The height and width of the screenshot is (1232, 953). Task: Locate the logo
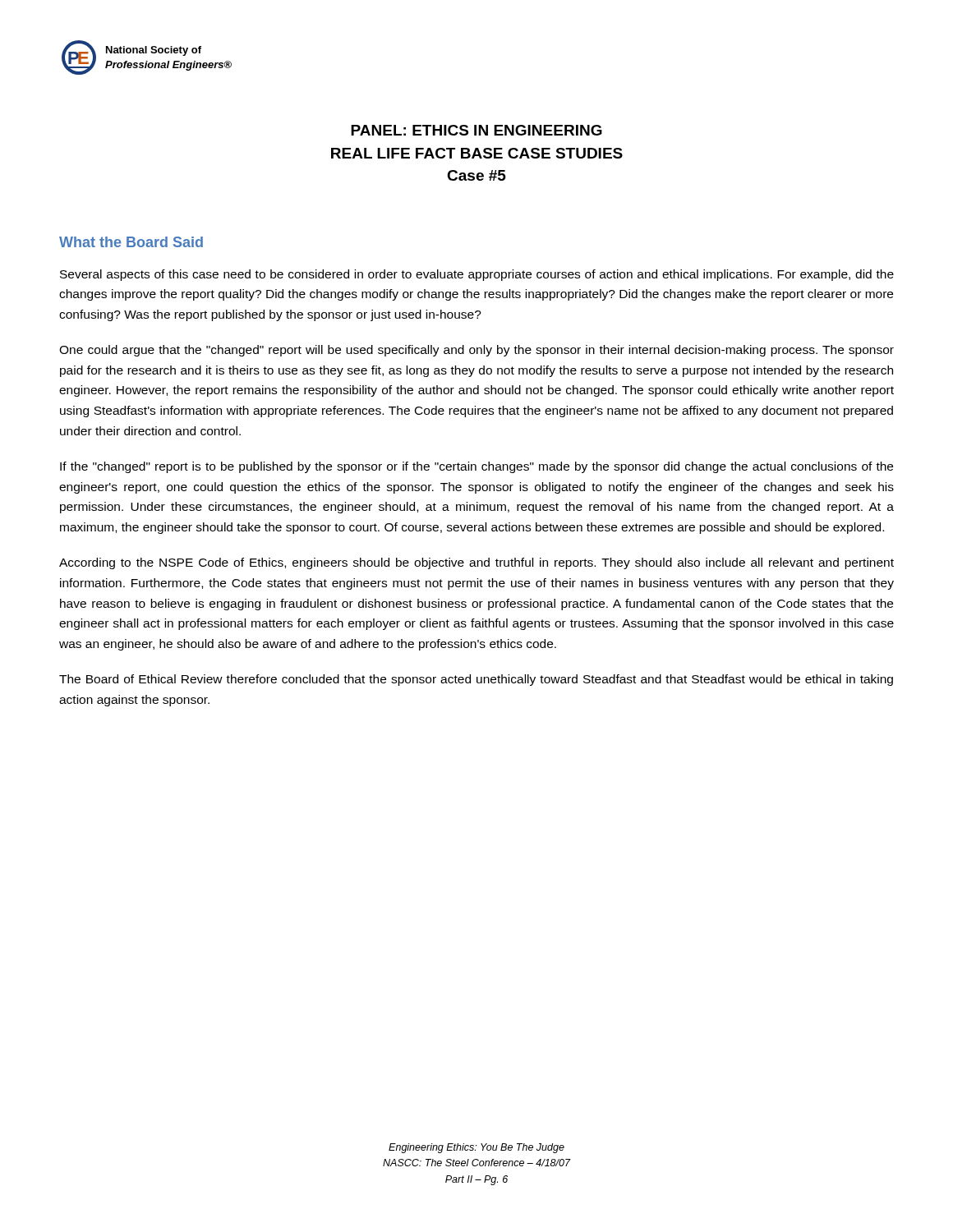pos(145,57)
